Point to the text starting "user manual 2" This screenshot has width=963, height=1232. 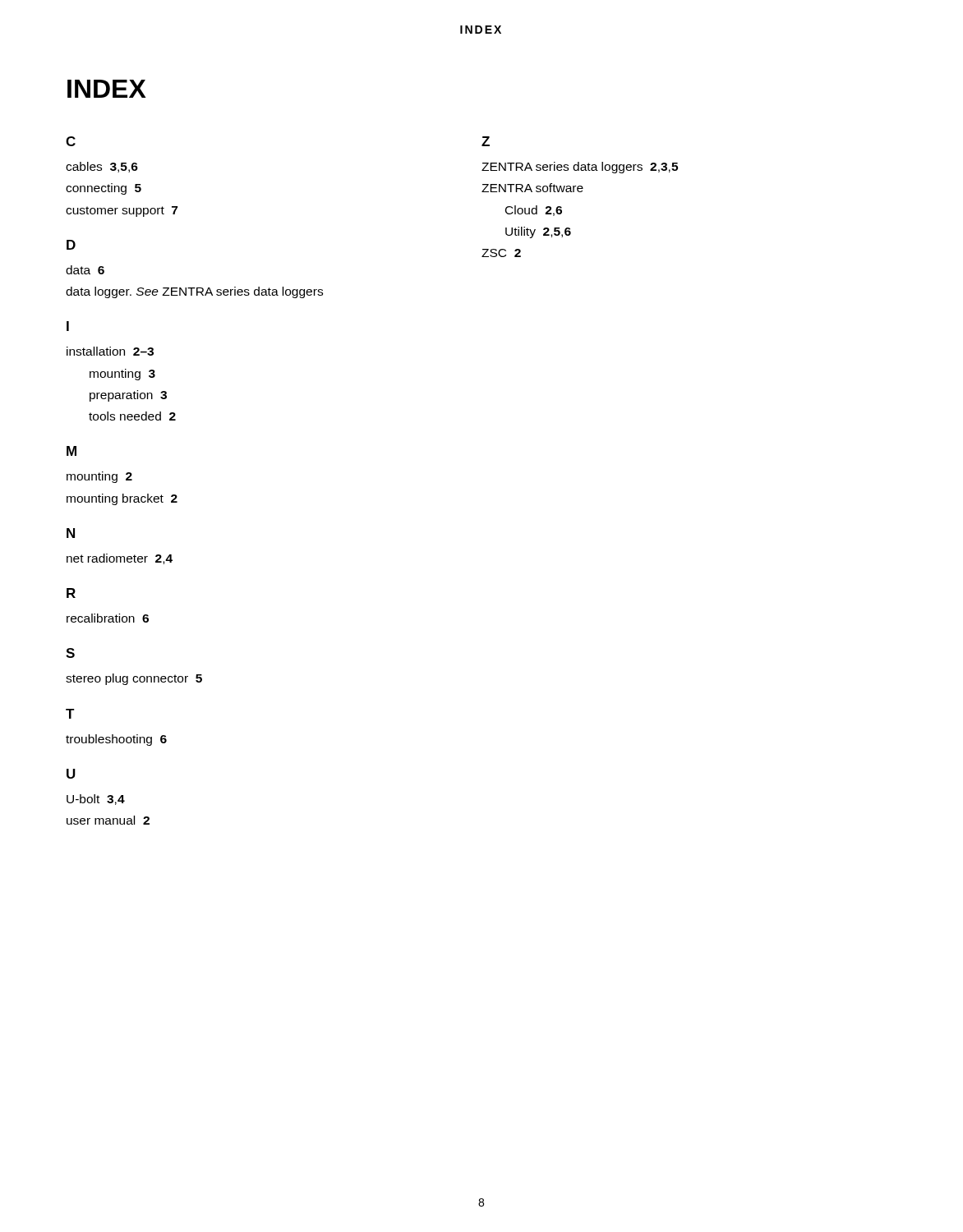tap(108, 820)
